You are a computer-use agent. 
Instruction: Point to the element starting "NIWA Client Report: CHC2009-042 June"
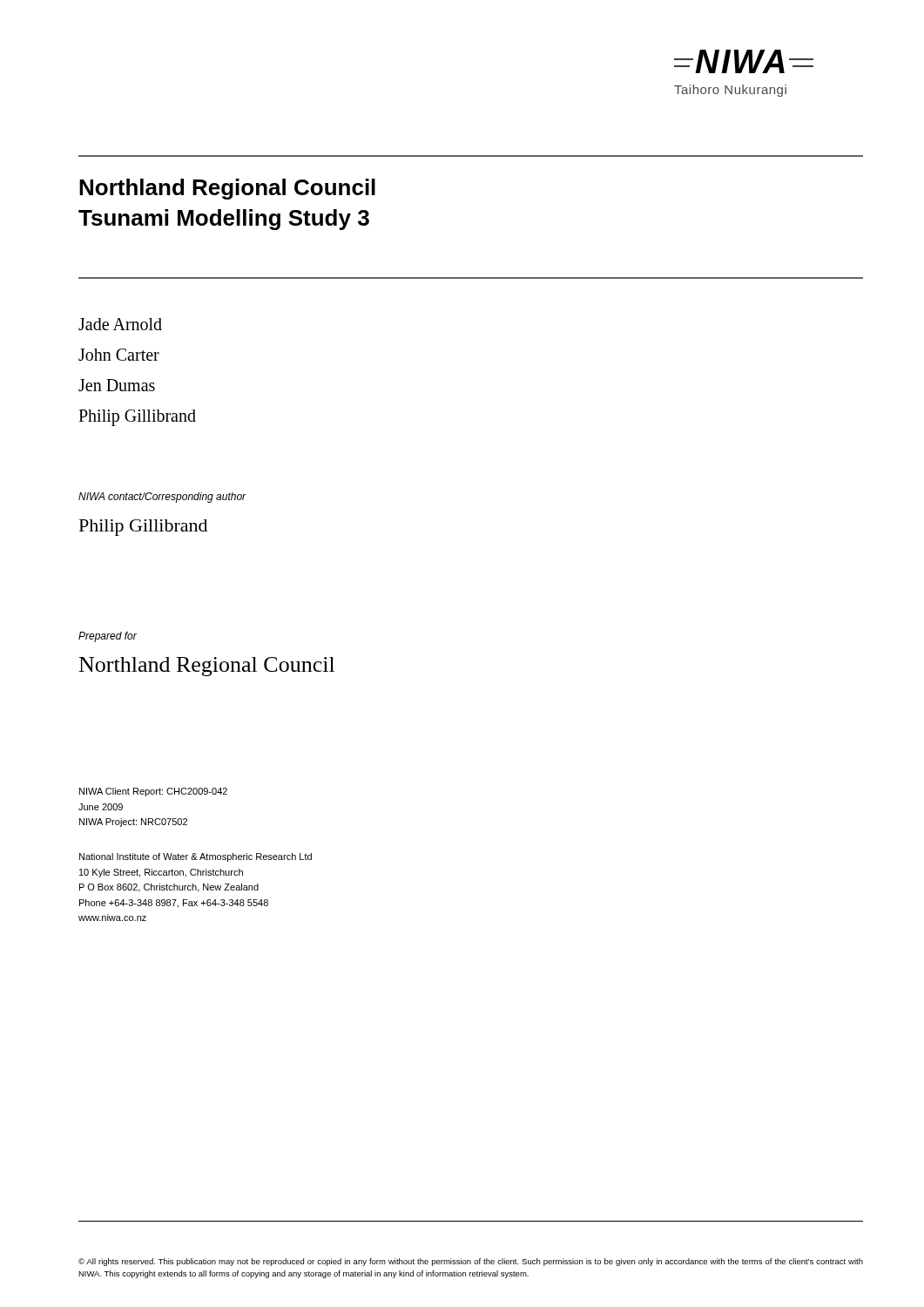point(153,807)
